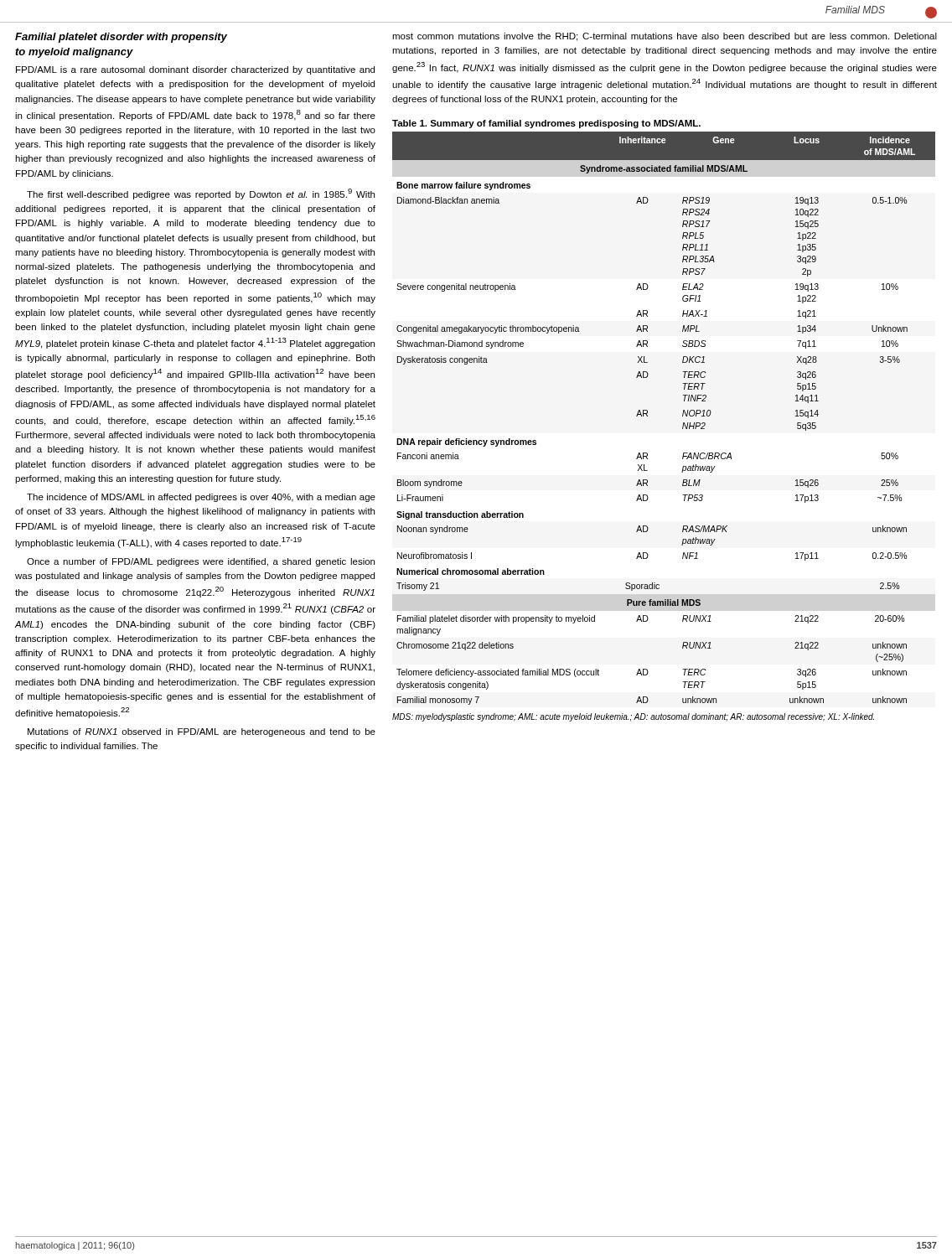Find the block on this page that starts "most common mutations involve the RHD; C-terminal mutations"

click(665, 68)
